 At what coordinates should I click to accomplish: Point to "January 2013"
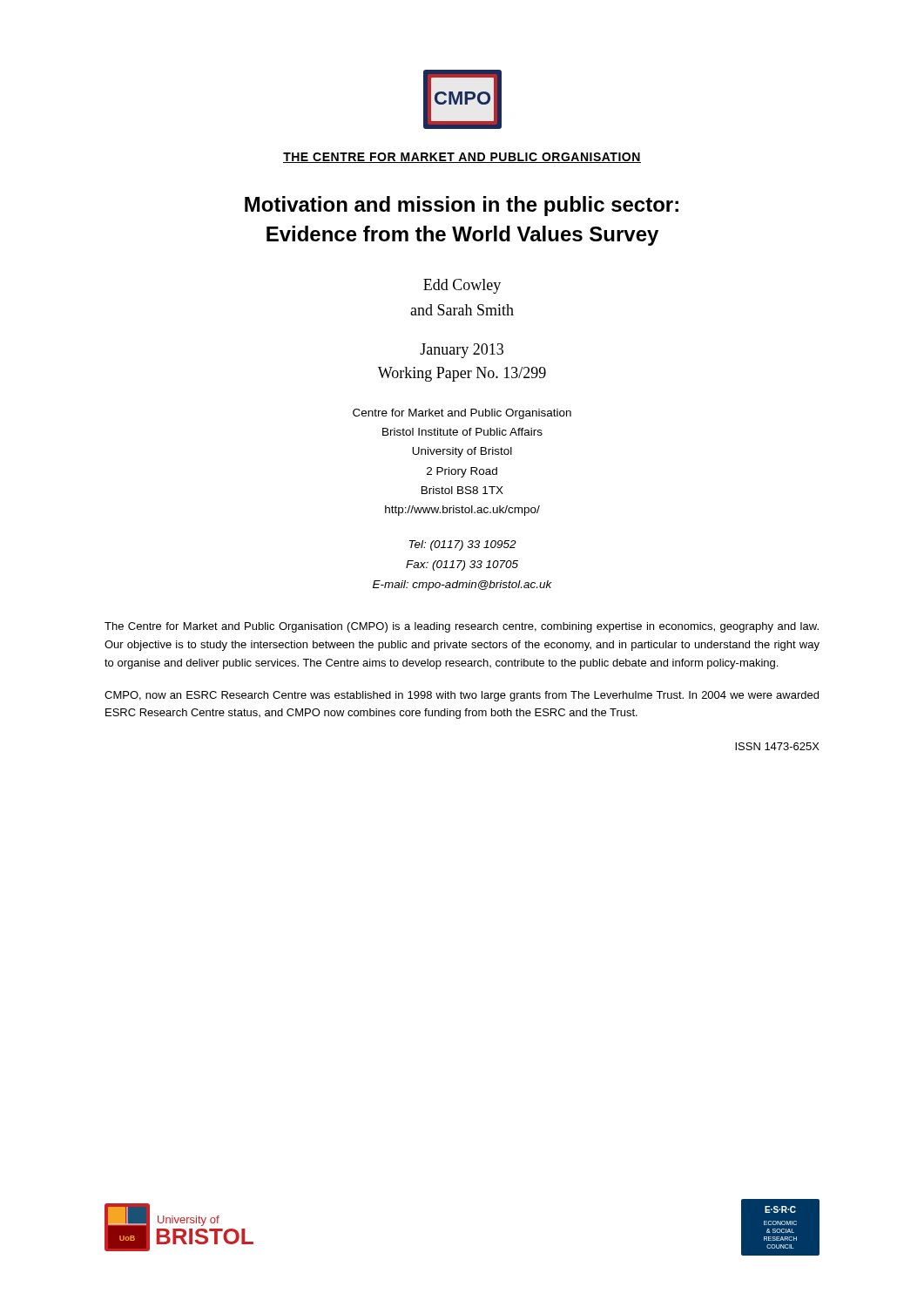462,349
